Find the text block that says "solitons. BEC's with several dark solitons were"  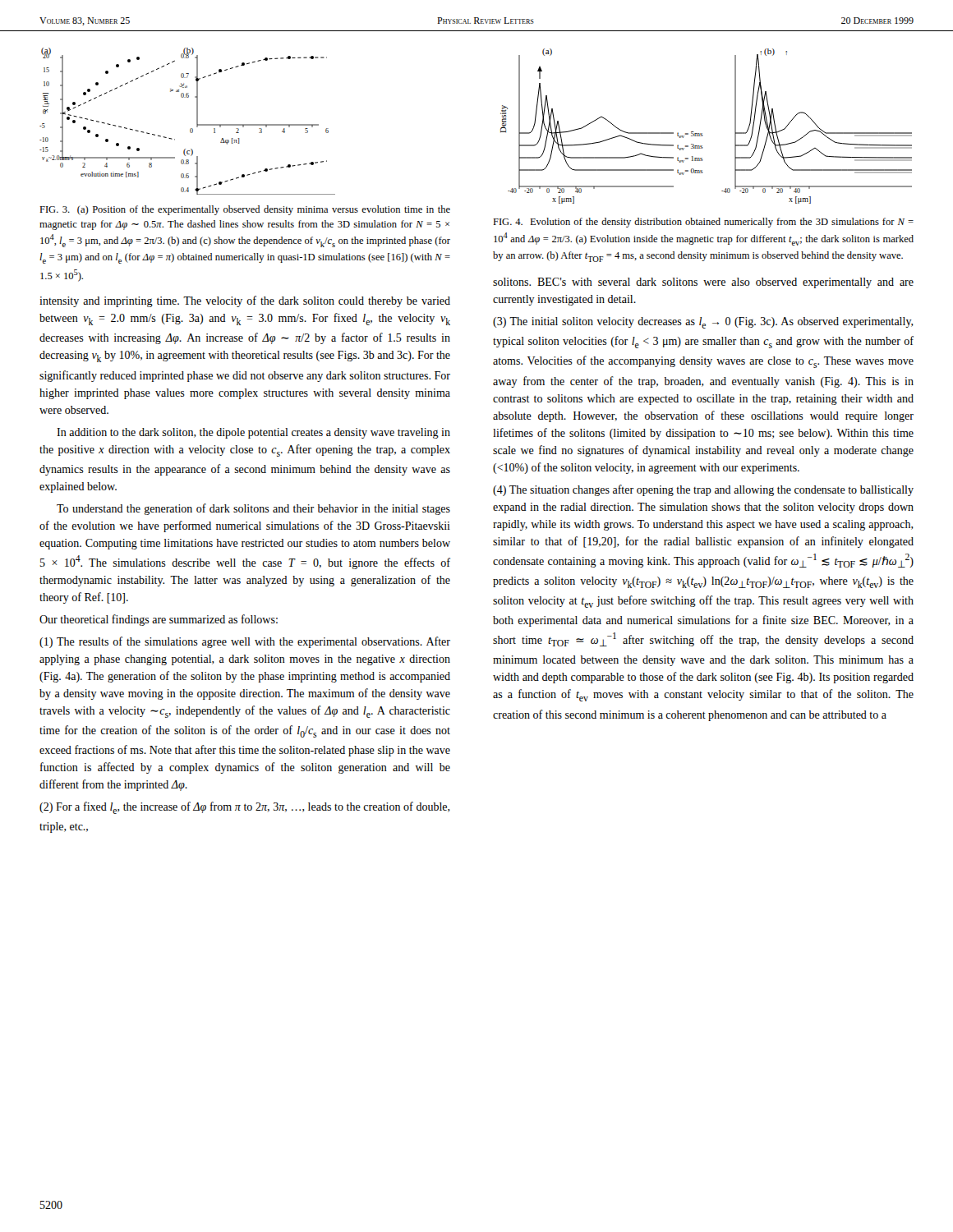(x=703, y=498)
